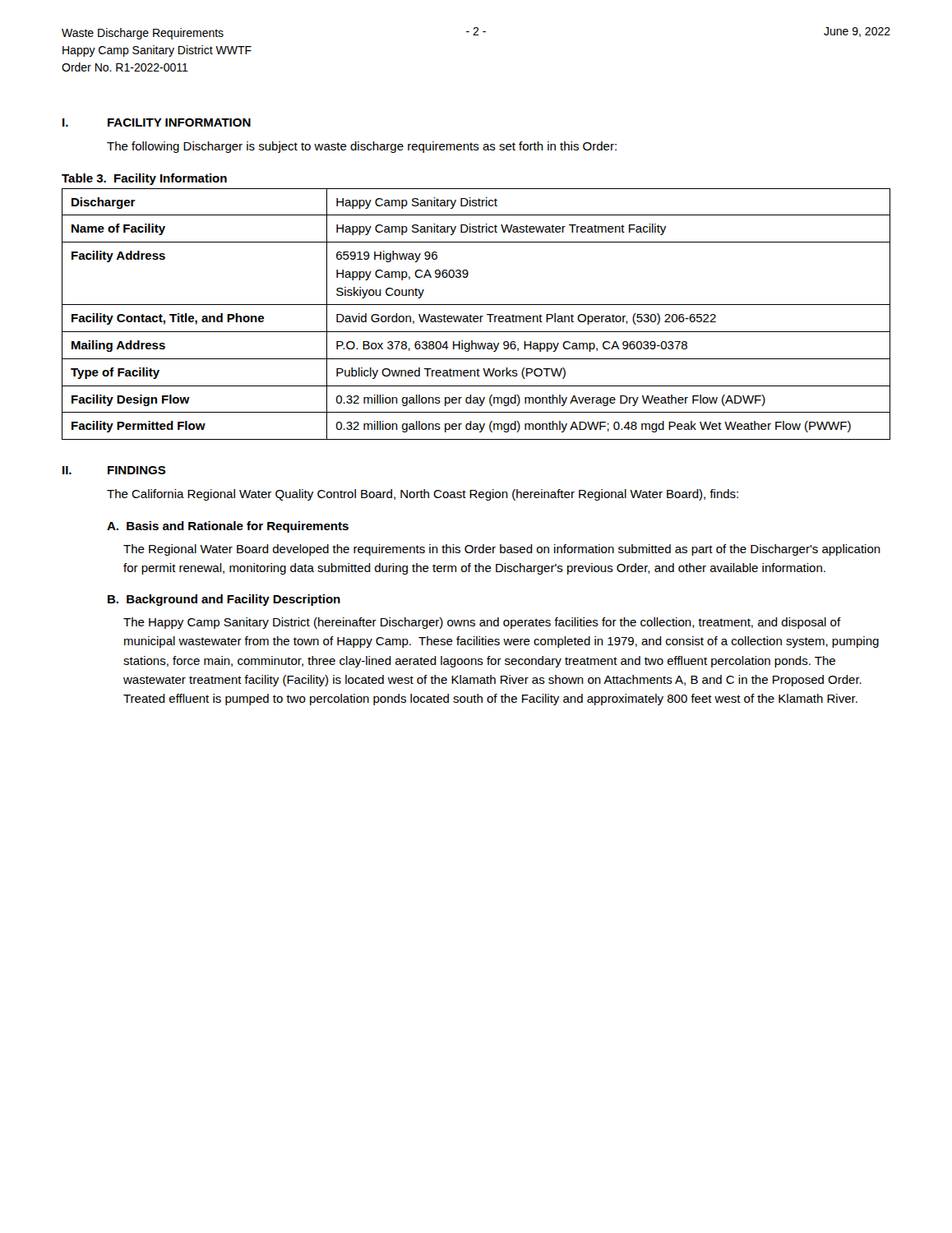This screenshot has height=1233, width=952.
Task: Select the table that reads "0.32 million gallons per"
Action: click(x=476, y=314)
